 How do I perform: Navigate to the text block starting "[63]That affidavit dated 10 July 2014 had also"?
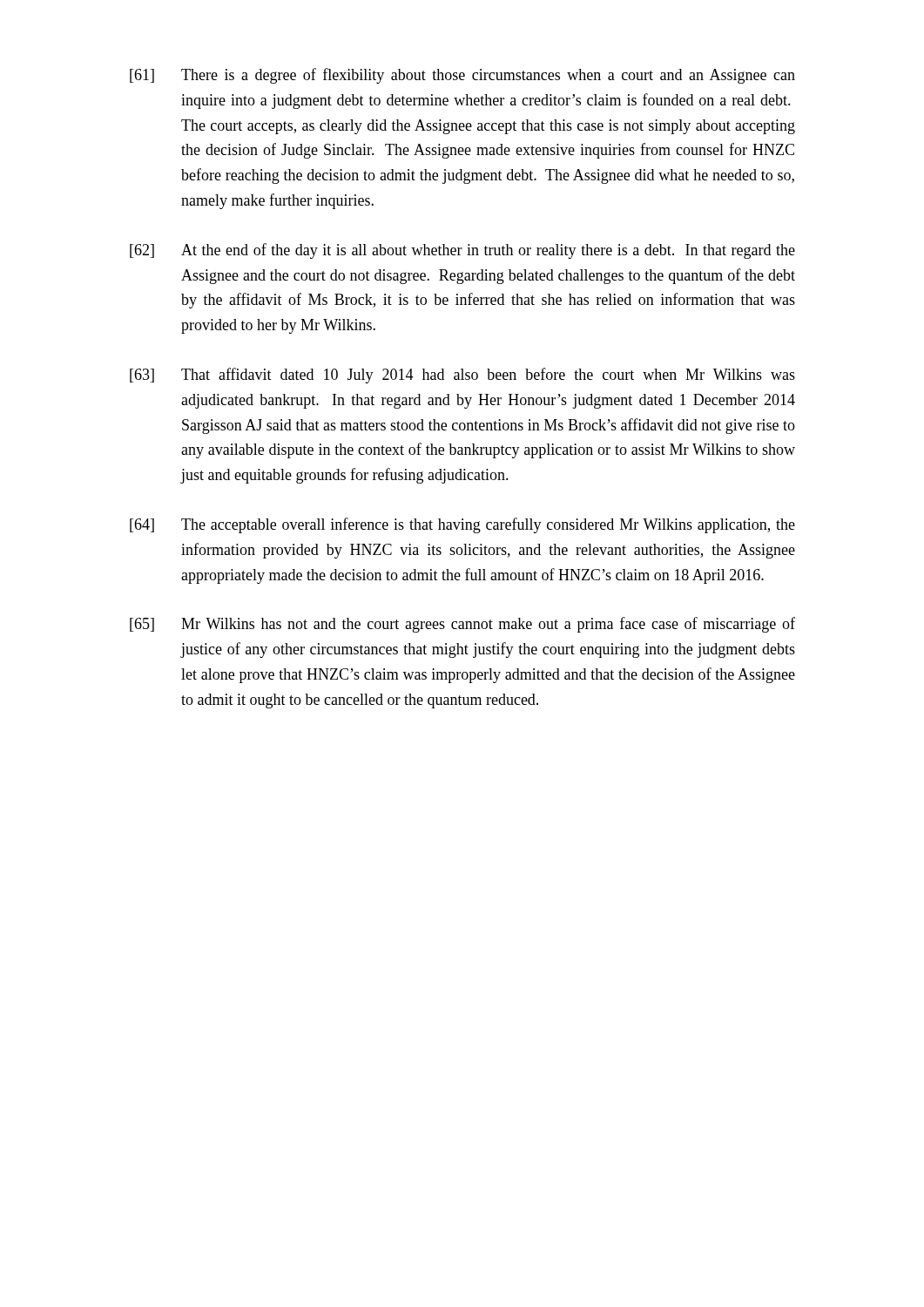(462, 425)
